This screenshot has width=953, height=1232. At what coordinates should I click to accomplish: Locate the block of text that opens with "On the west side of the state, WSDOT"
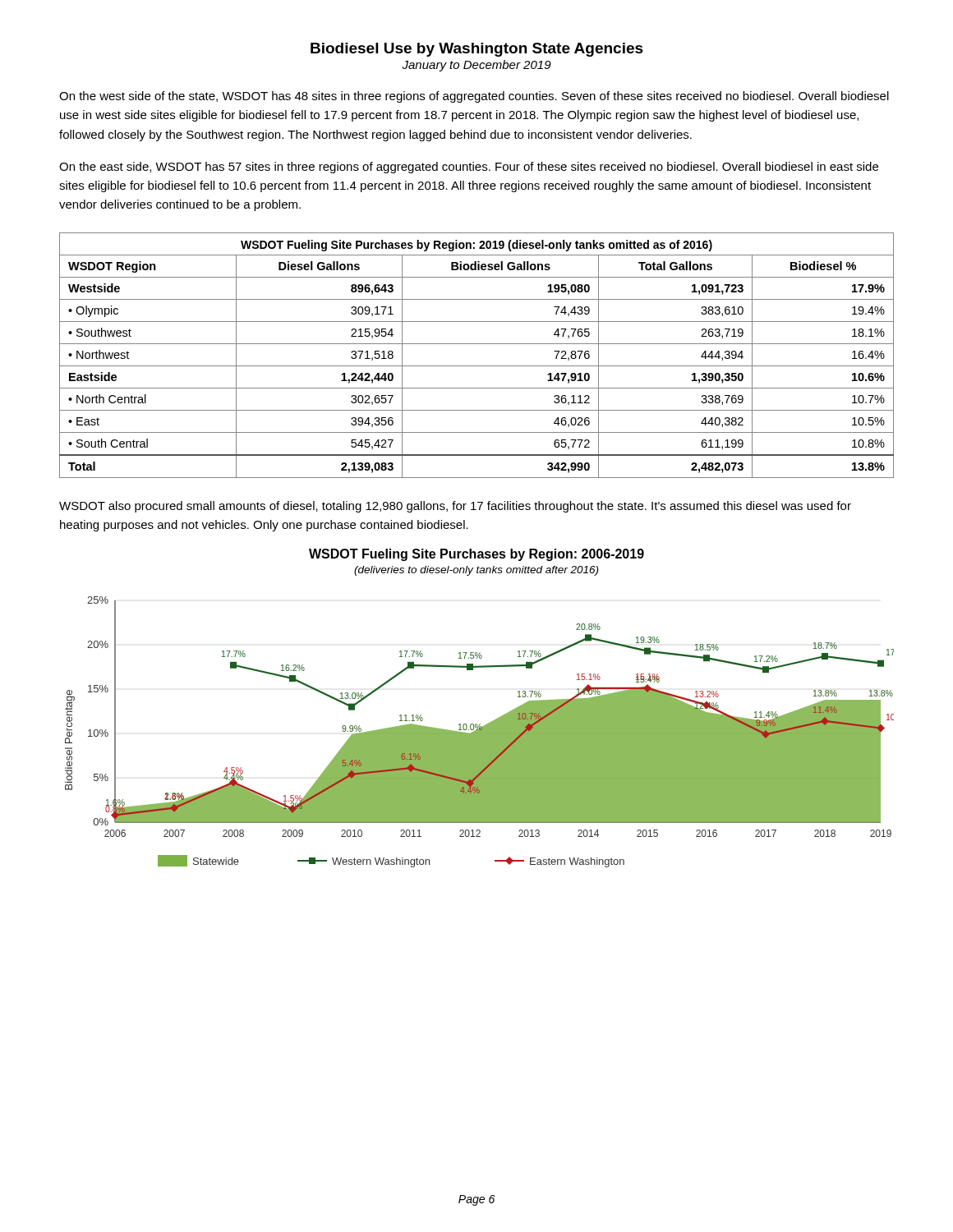[x=474, y=115]
